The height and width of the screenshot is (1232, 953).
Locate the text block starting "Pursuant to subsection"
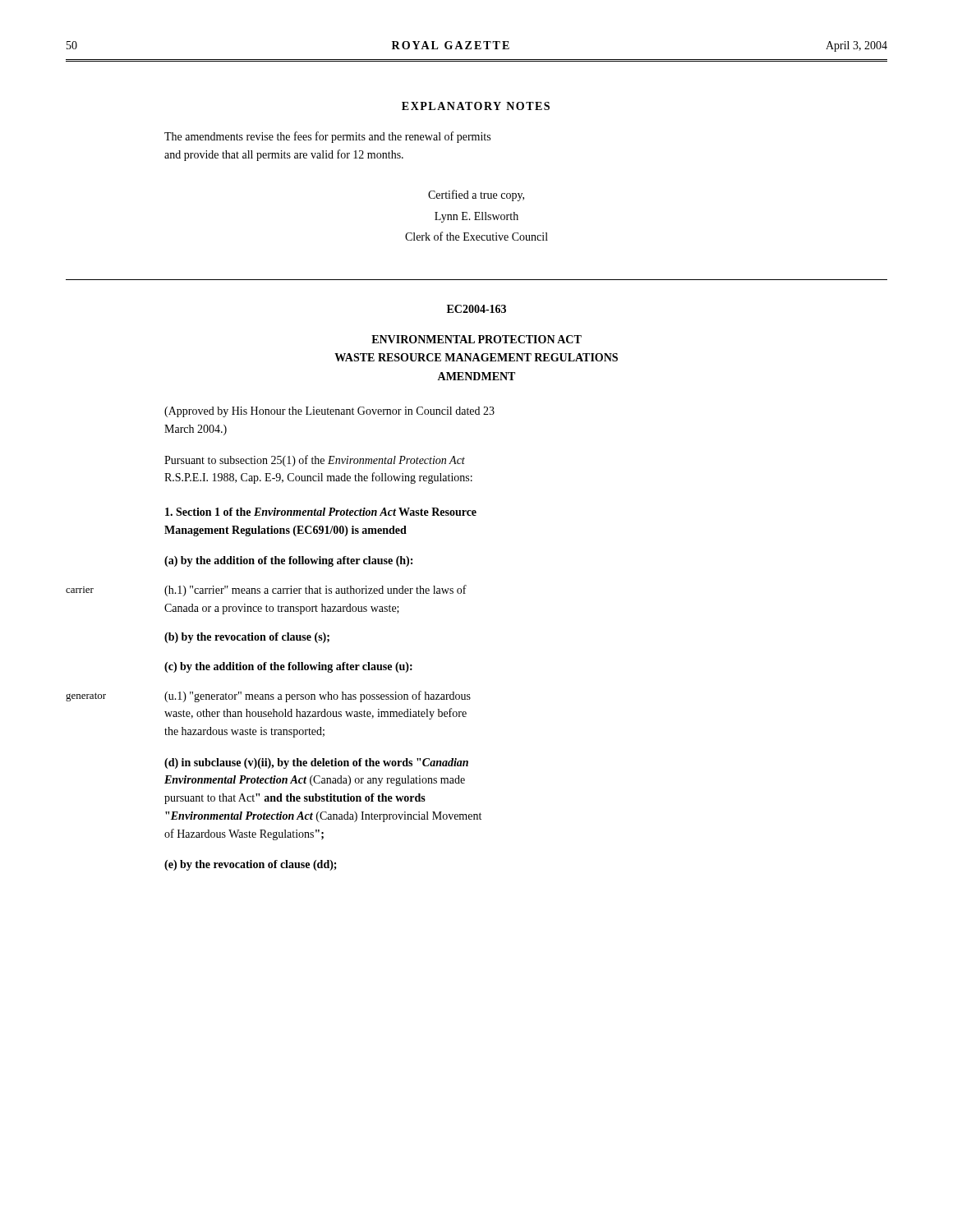point(319,469)
